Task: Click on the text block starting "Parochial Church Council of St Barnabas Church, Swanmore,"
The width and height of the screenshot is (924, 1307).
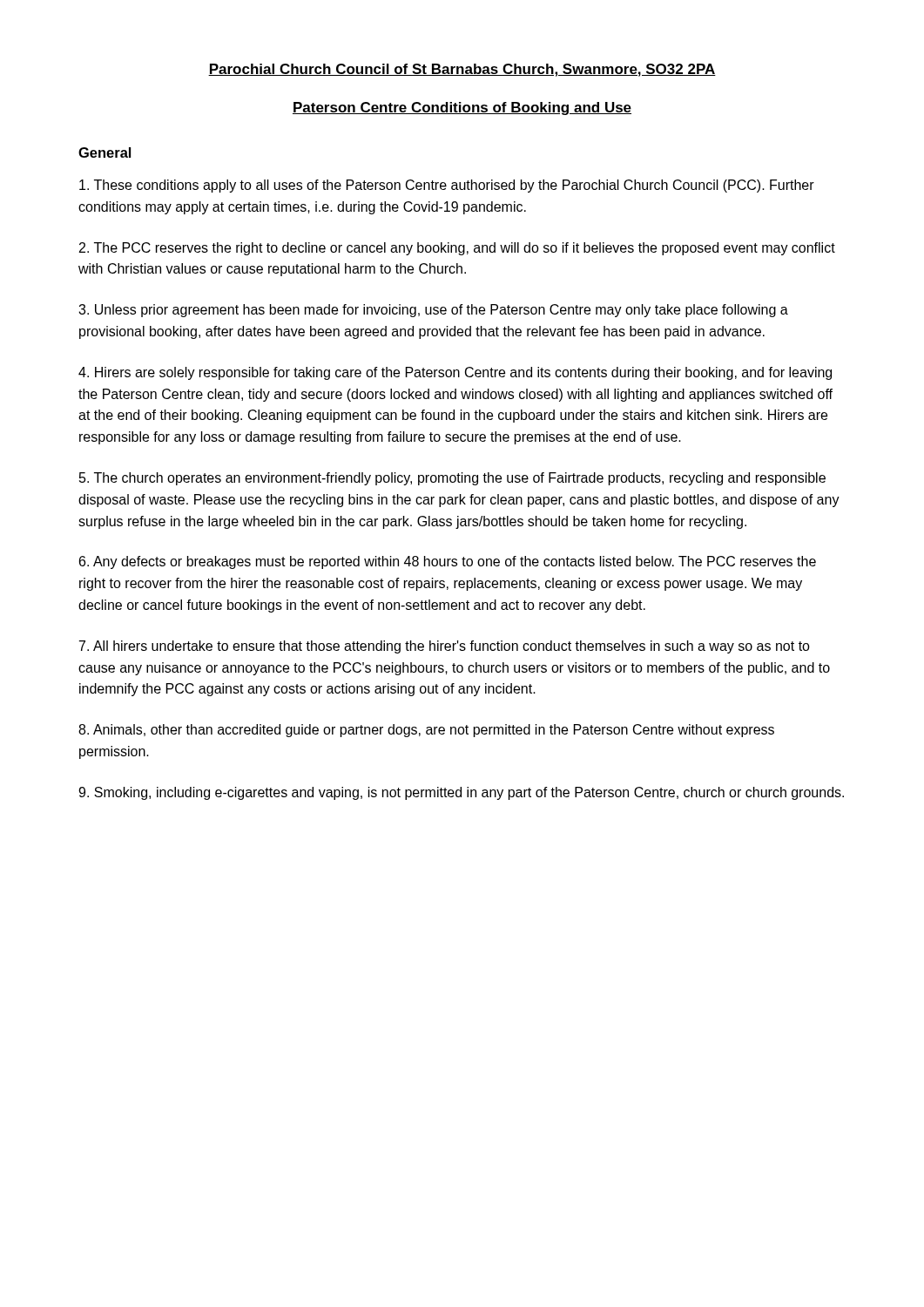Action: point(462,70)
